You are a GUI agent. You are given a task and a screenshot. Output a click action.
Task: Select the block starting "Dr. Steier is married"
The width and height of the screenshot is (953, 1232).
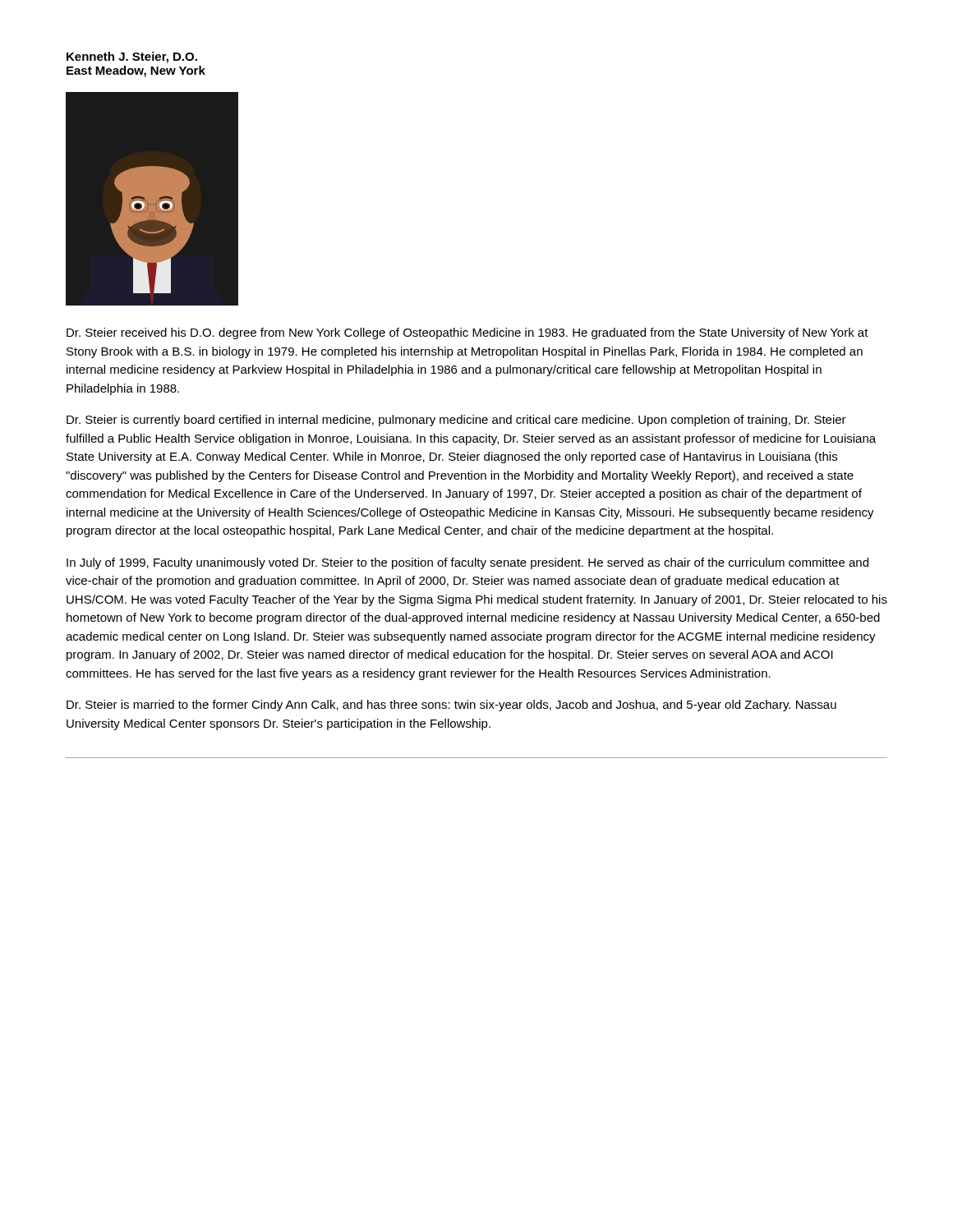tap(451, 714)
